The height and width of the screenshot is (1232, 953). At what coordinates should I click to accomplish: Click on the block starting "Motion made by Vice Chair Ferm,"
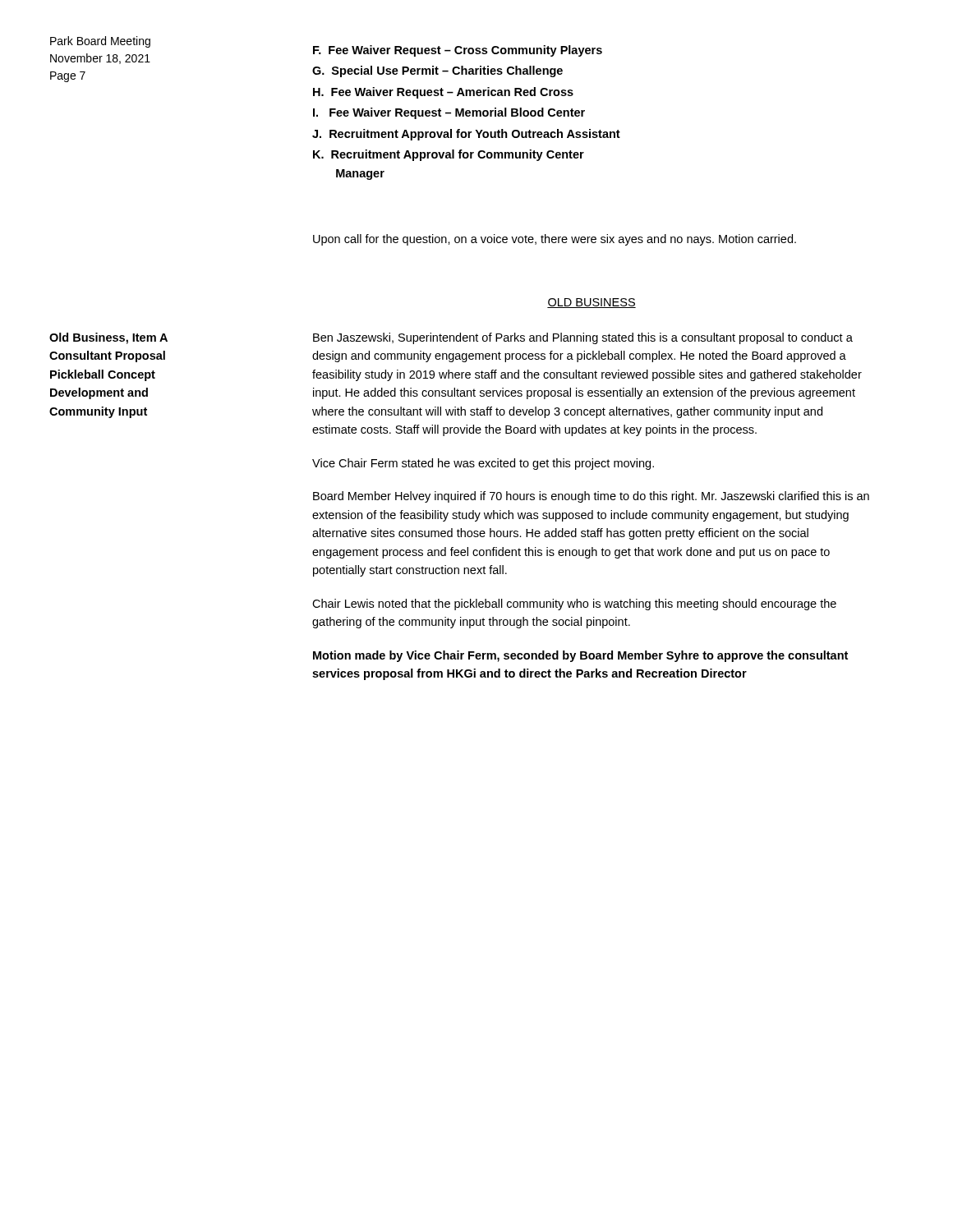click(580, 664)
